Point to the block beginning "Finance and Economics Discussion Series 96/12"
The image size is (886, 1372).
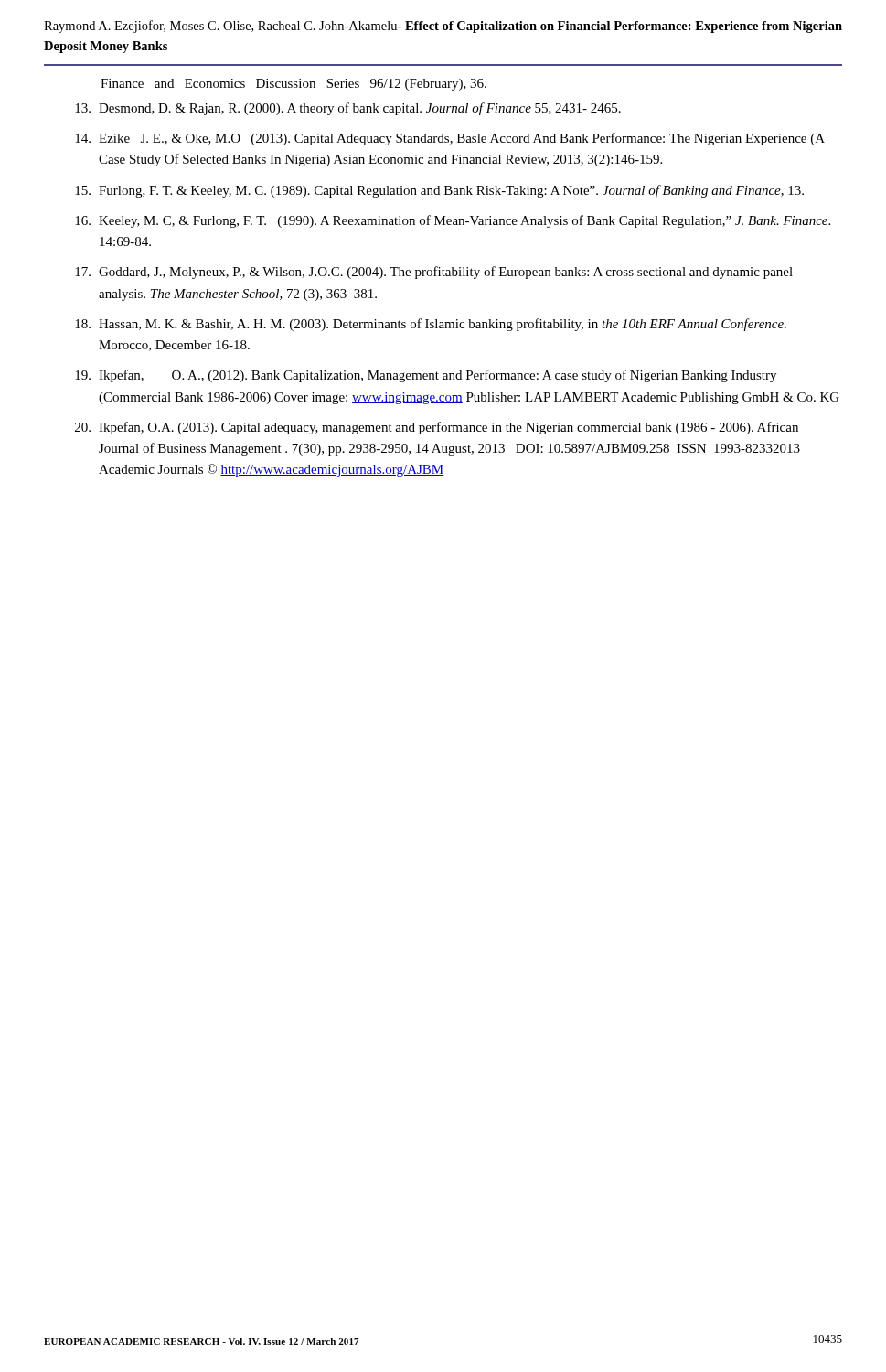(294, 83)
